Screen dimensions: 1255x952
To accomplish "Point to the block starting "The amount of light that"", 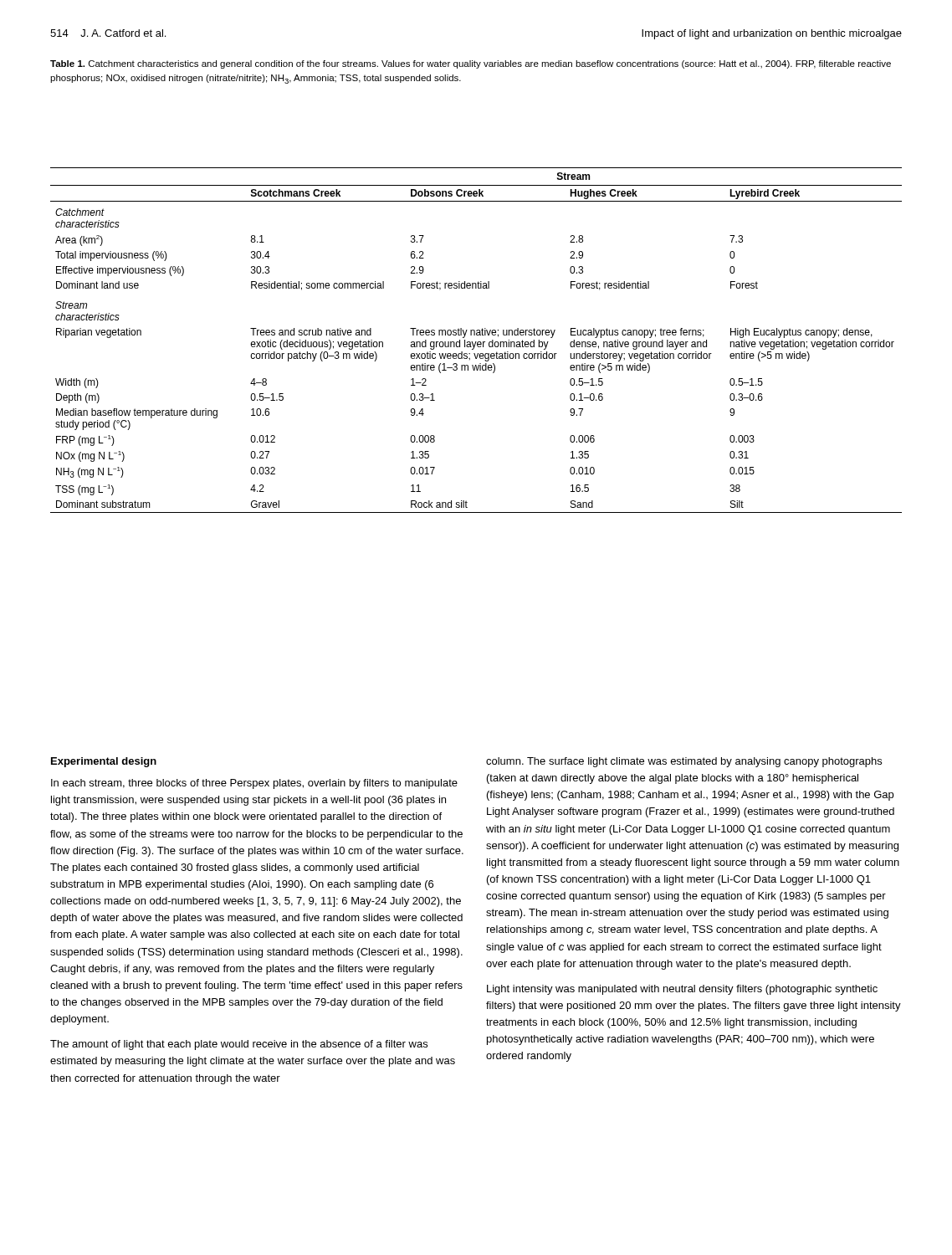I will coord(253,1061).
